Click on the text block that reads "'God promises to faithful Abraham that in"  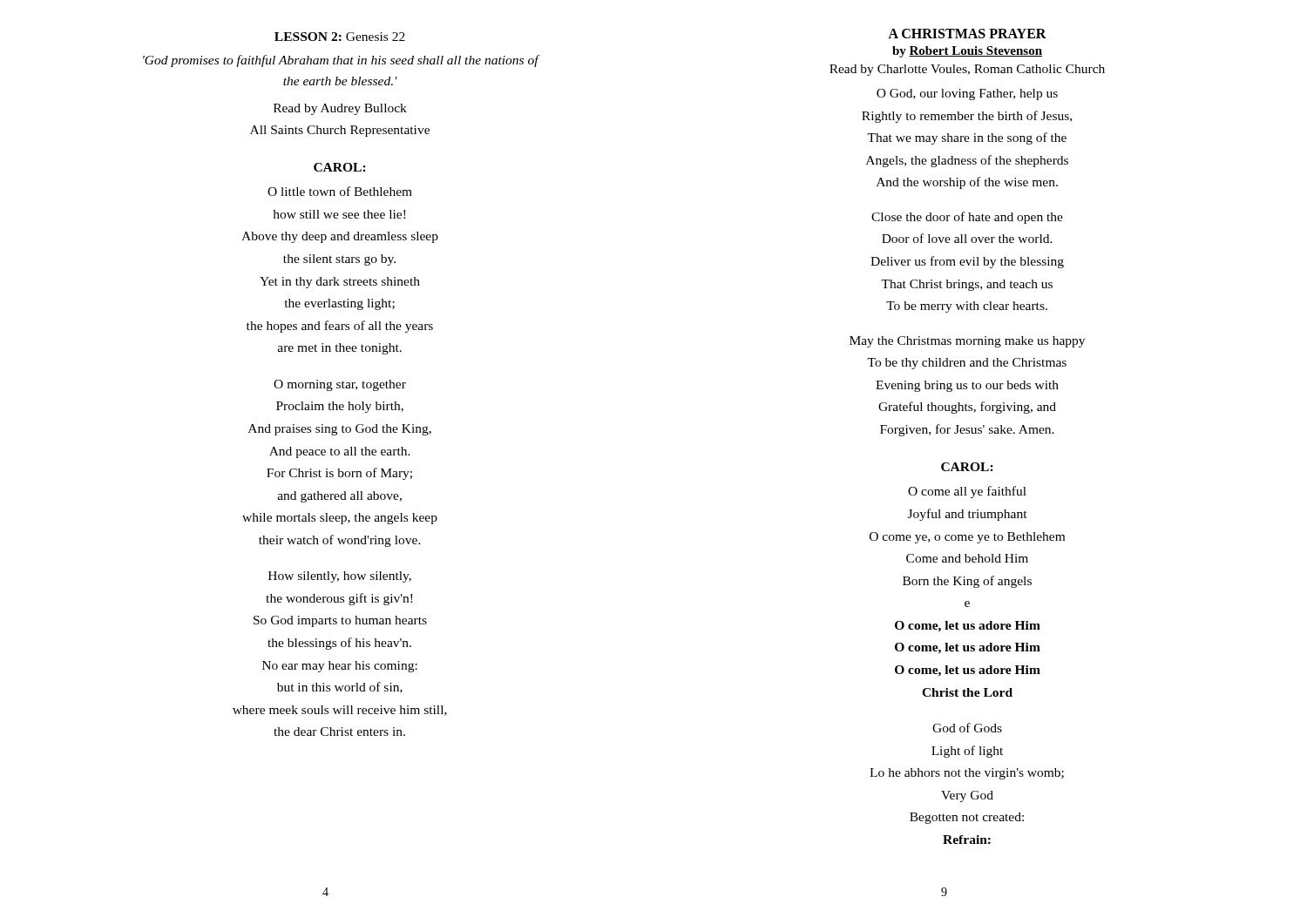340,70
